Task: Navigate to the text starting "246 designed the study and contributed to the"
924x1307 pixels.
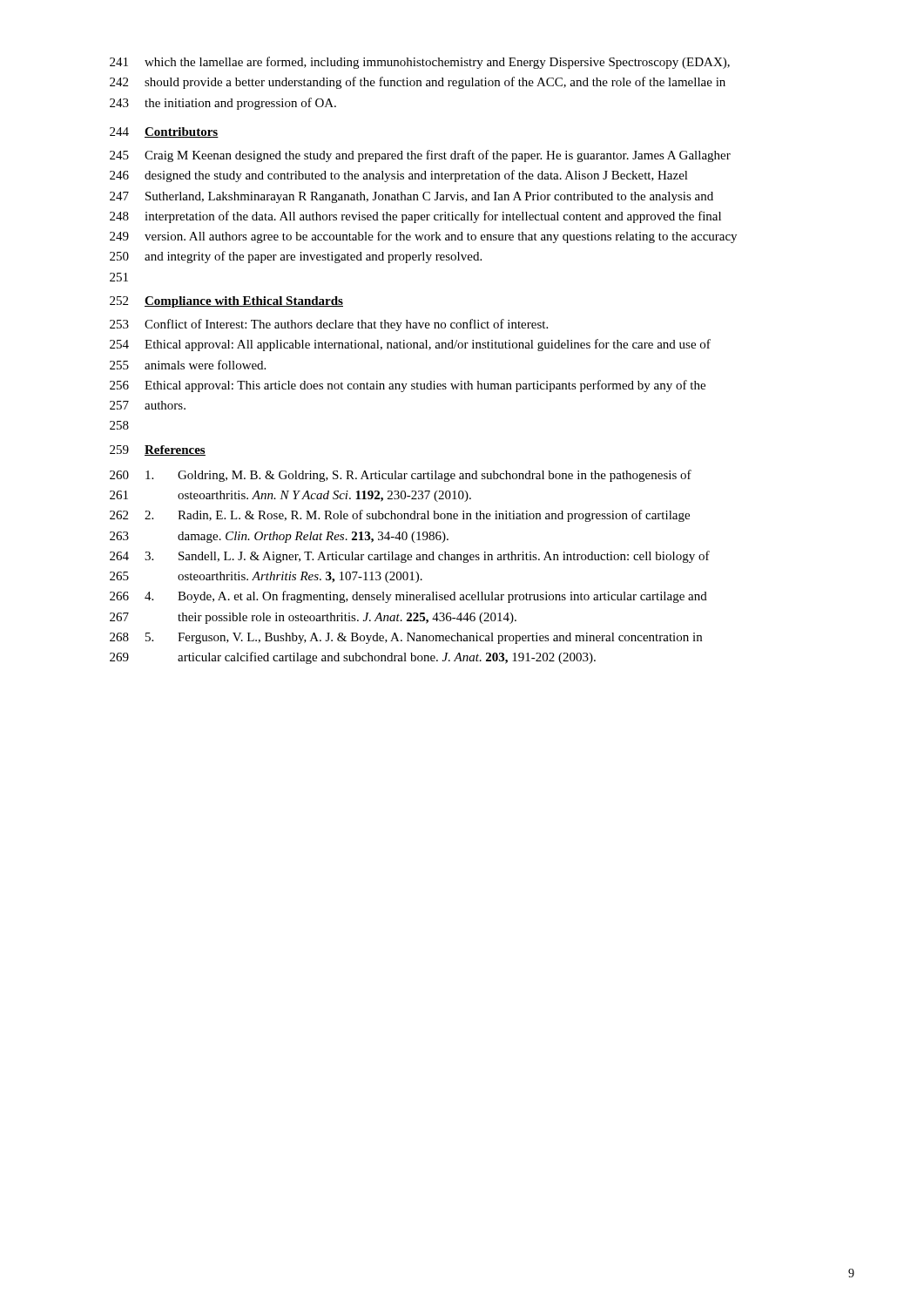Action: pyautogui.click(x=471, y=176)
